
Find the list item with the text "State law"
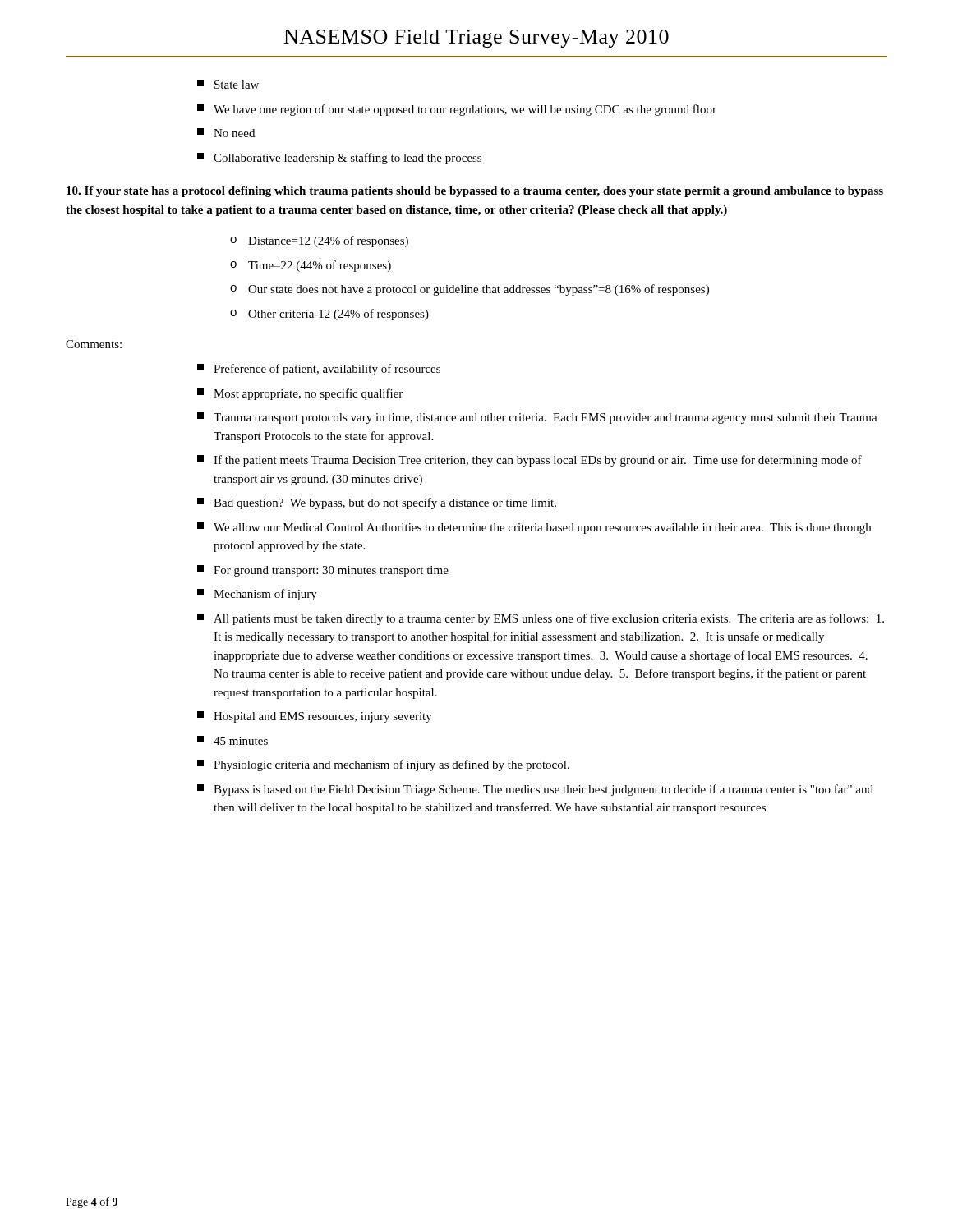tap(228, 84)
